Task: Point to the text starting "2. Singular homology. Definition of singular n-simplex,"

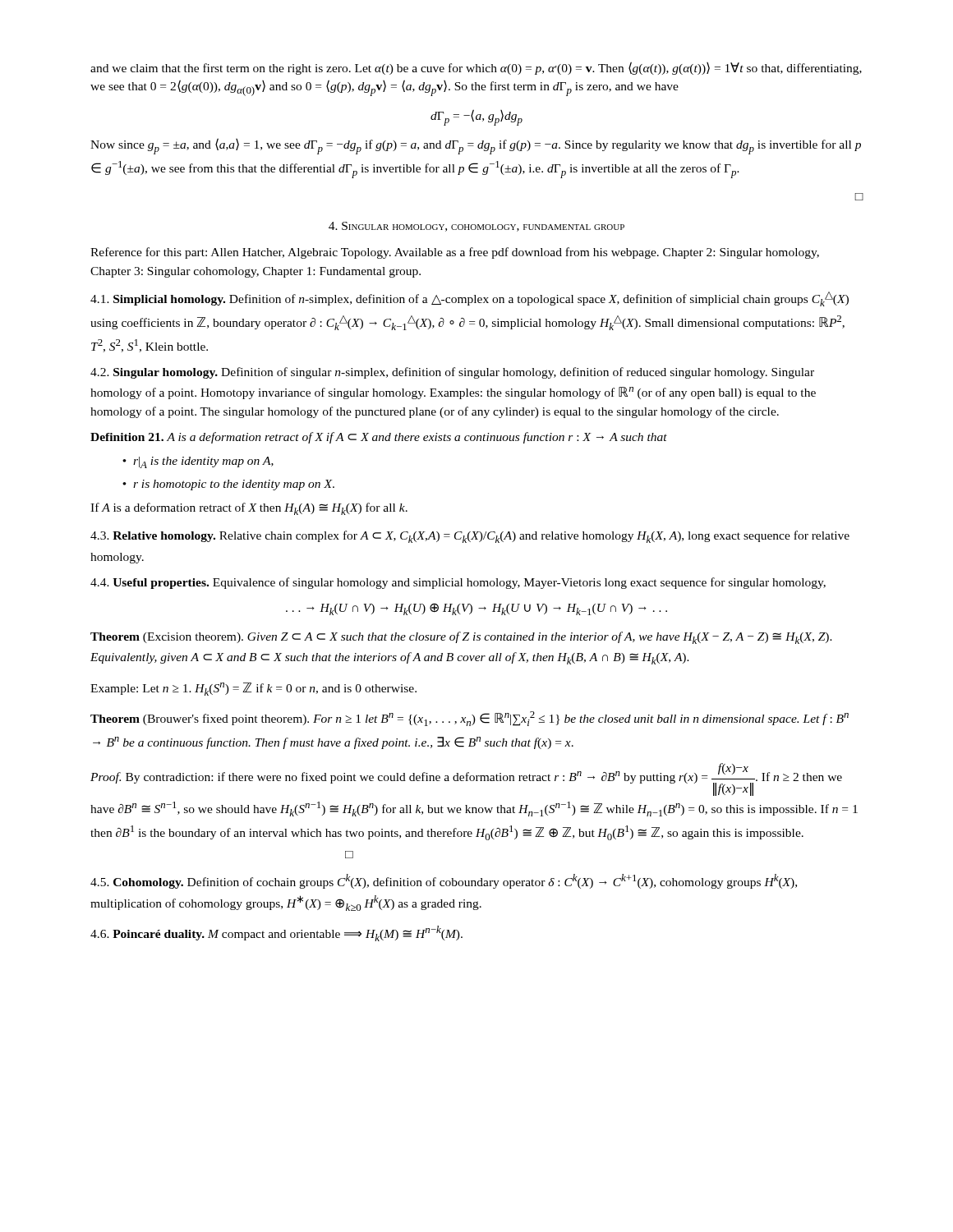Action: pyautogui.click(x=453, y=391)
